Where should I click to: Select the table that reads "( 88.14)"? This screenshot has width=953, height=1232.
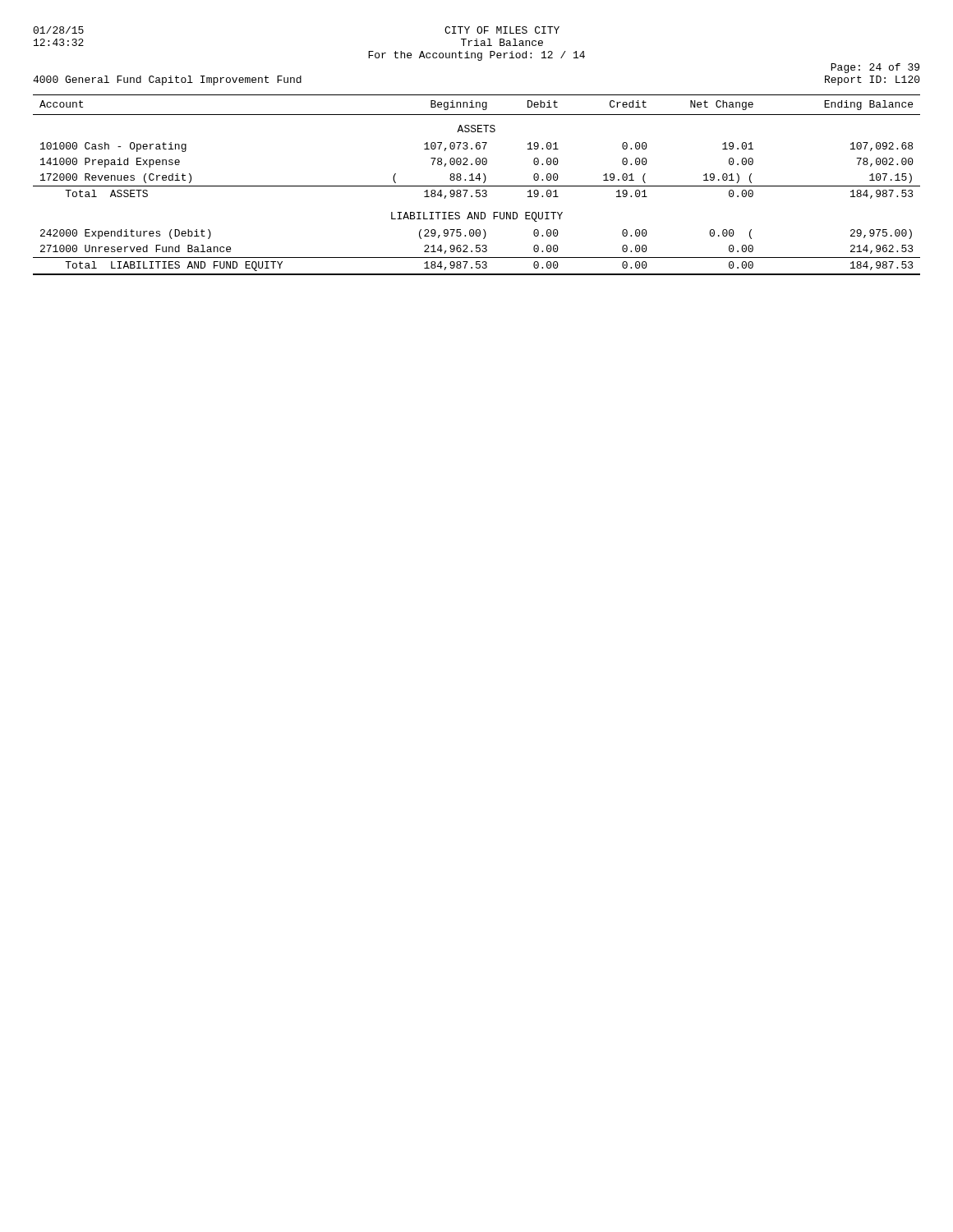pyautogui.click(x=476, y=185)
